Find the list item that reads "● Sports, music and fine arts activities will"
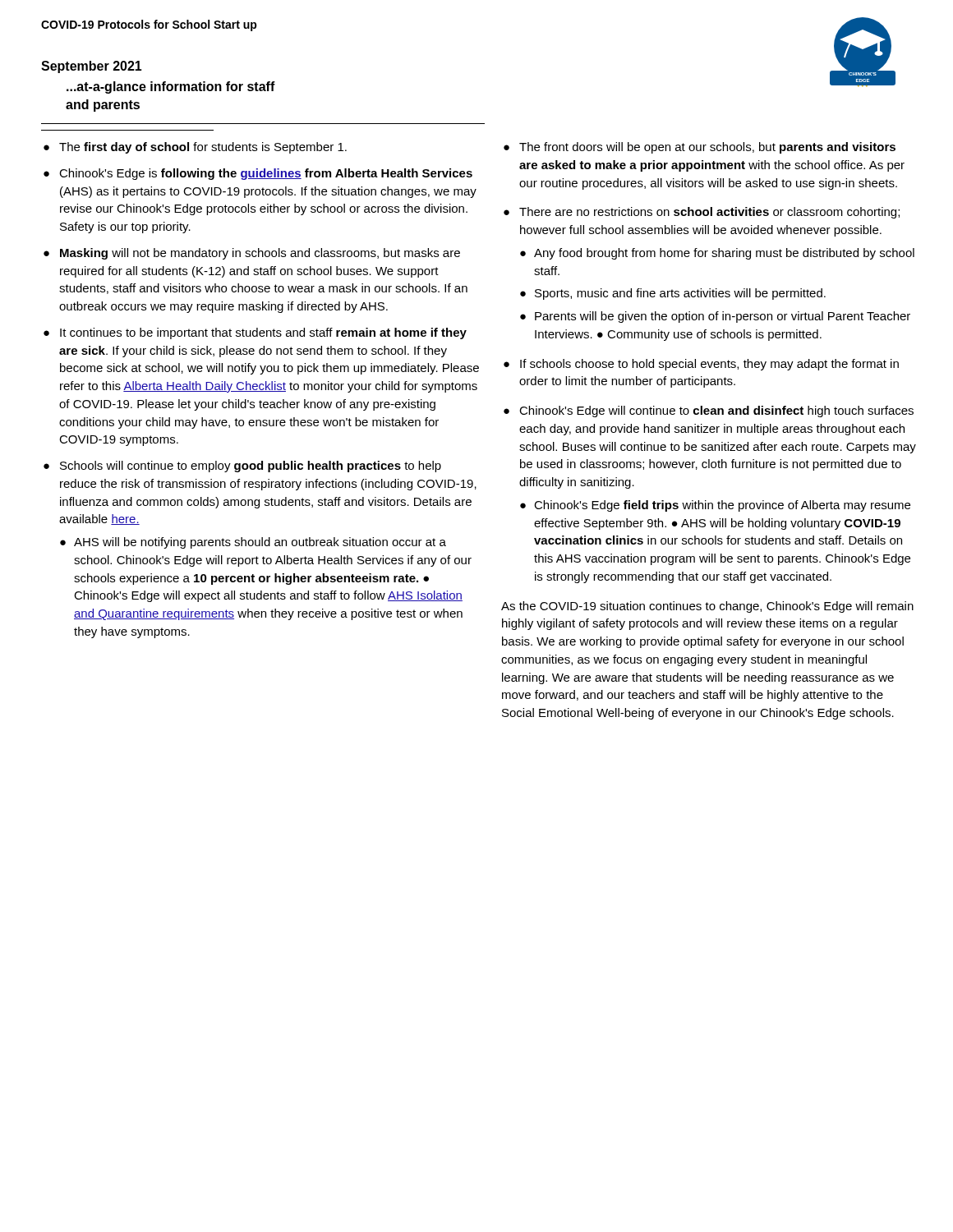Viewport: 953px width, 1232px height. point(673,293)
